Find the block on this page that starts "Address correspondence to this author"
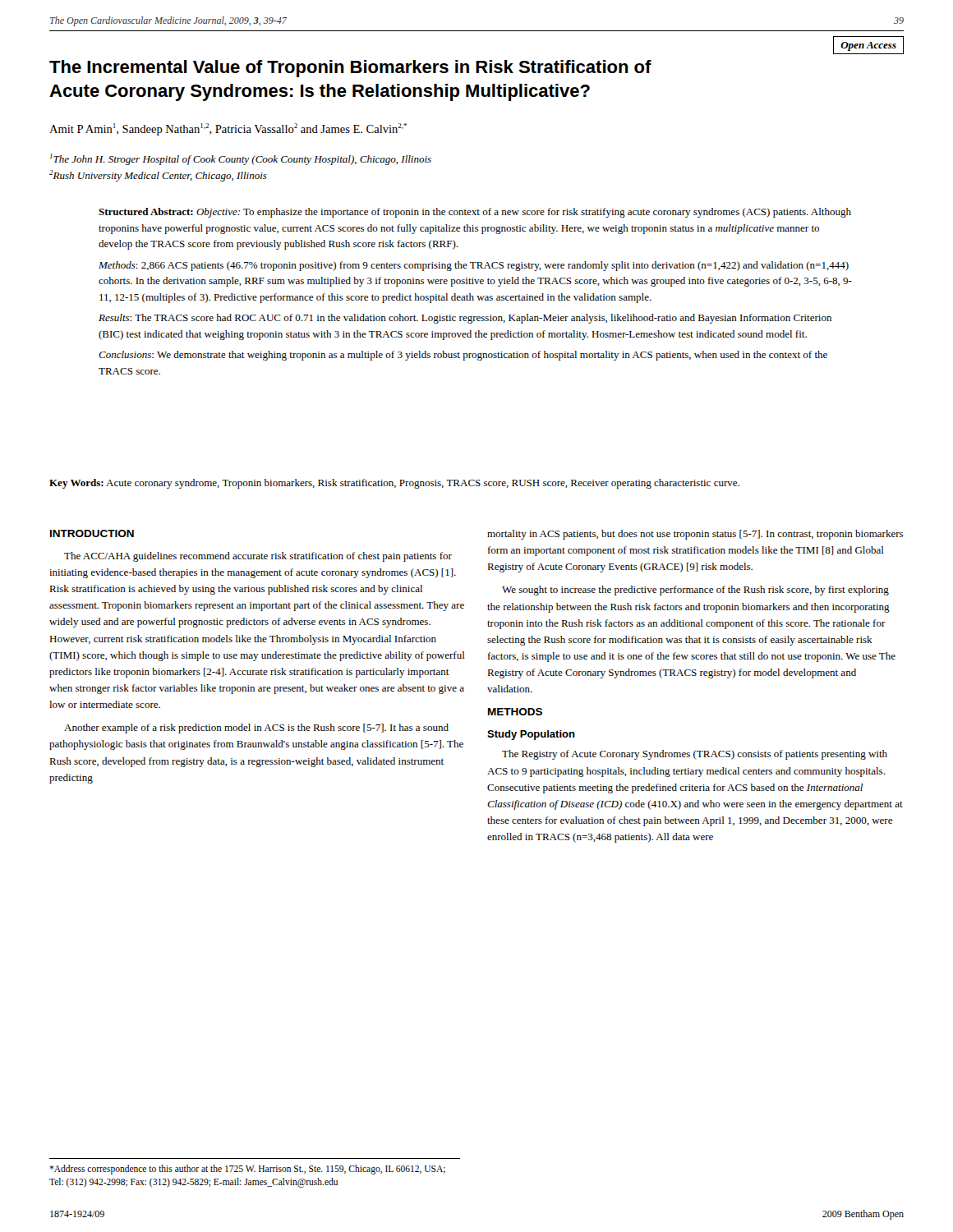This screenshot has width=953, height=1232. 247,1175
